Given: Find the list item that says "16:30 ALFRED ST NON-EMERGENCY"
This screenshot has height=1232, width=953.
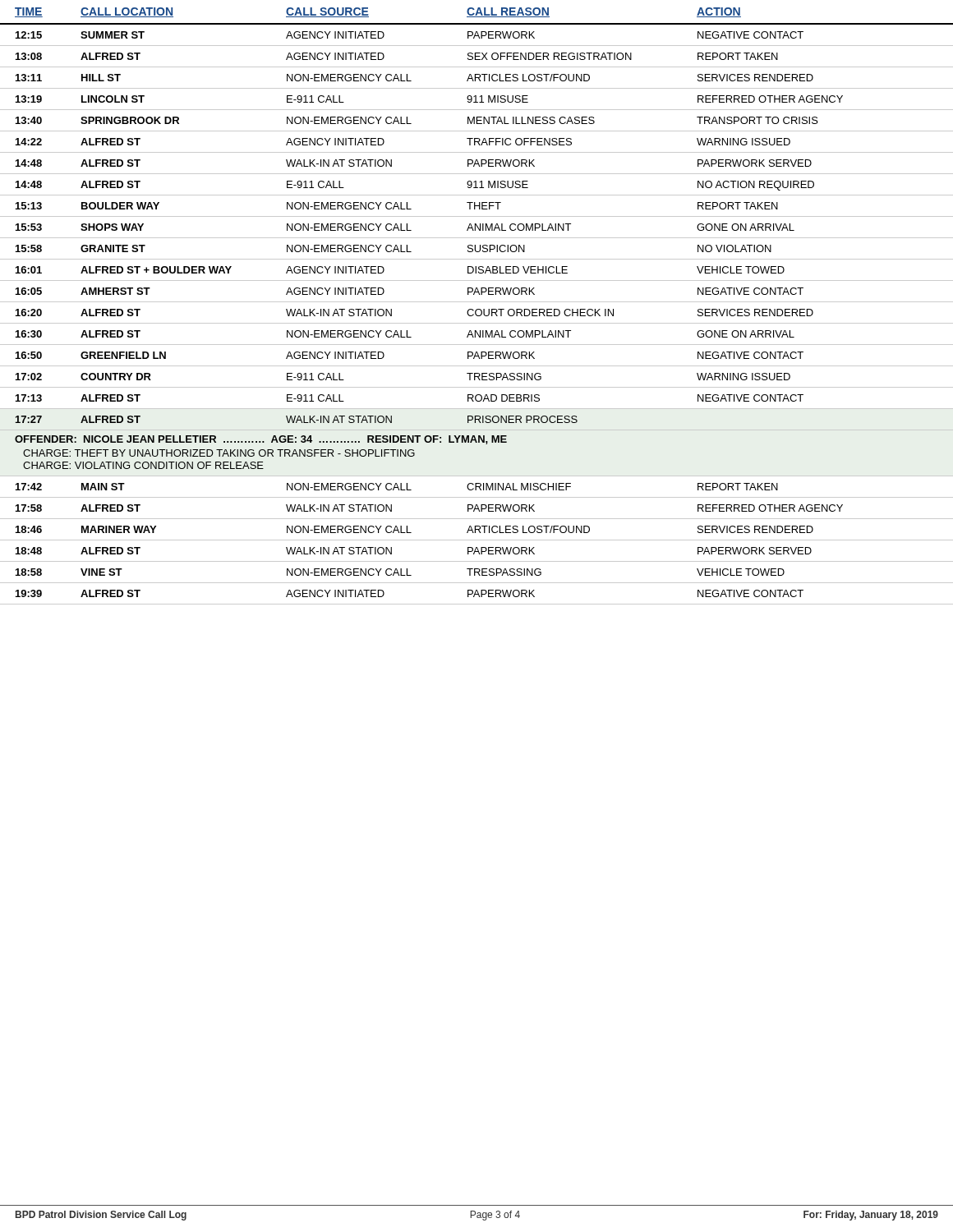Looking at the screenshot, I should pos(463,334).
